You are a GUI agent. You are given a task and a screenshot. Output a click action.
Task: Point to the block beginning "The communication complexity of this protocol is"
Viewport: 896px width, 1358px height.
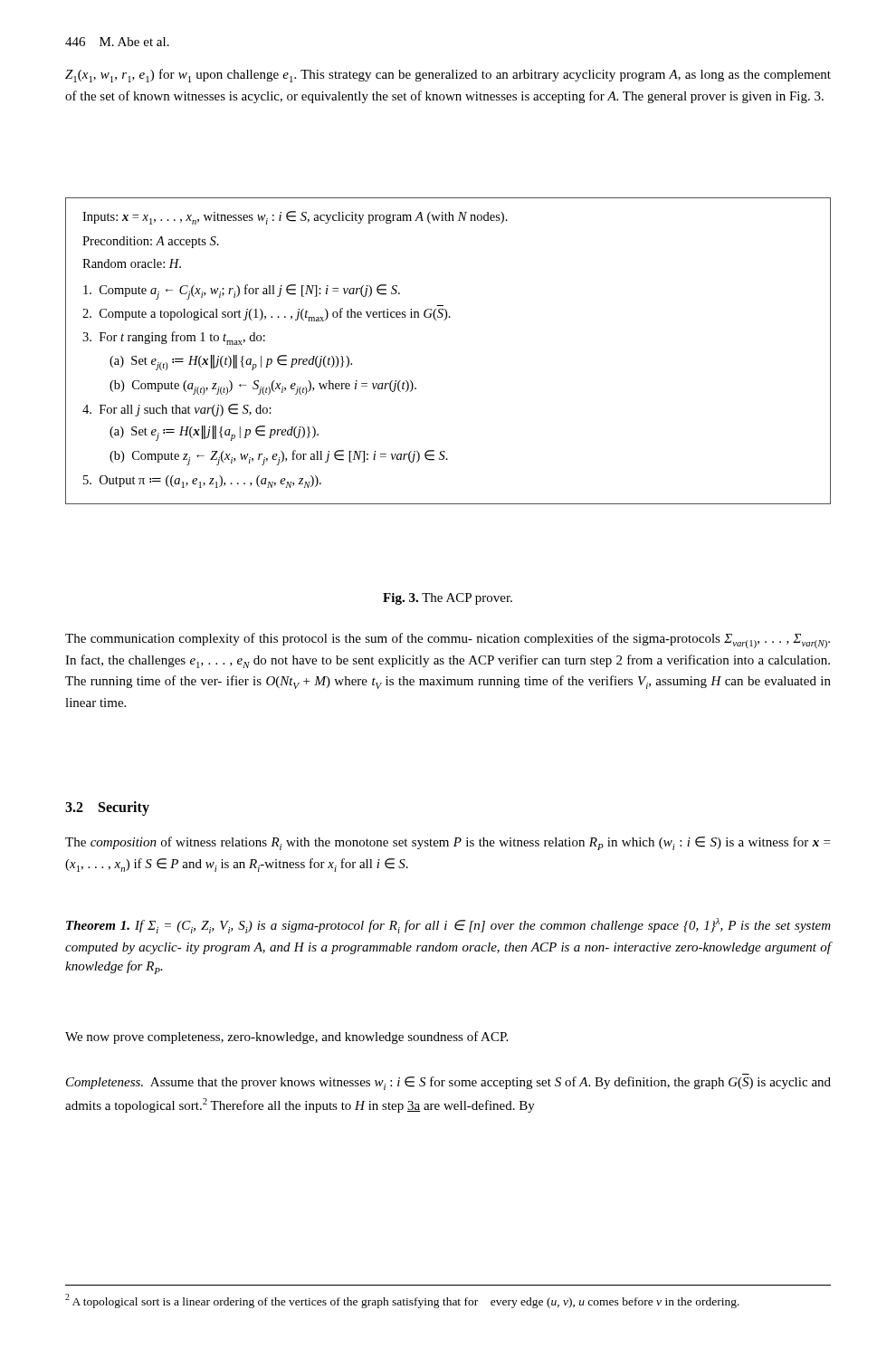point(448,671)
